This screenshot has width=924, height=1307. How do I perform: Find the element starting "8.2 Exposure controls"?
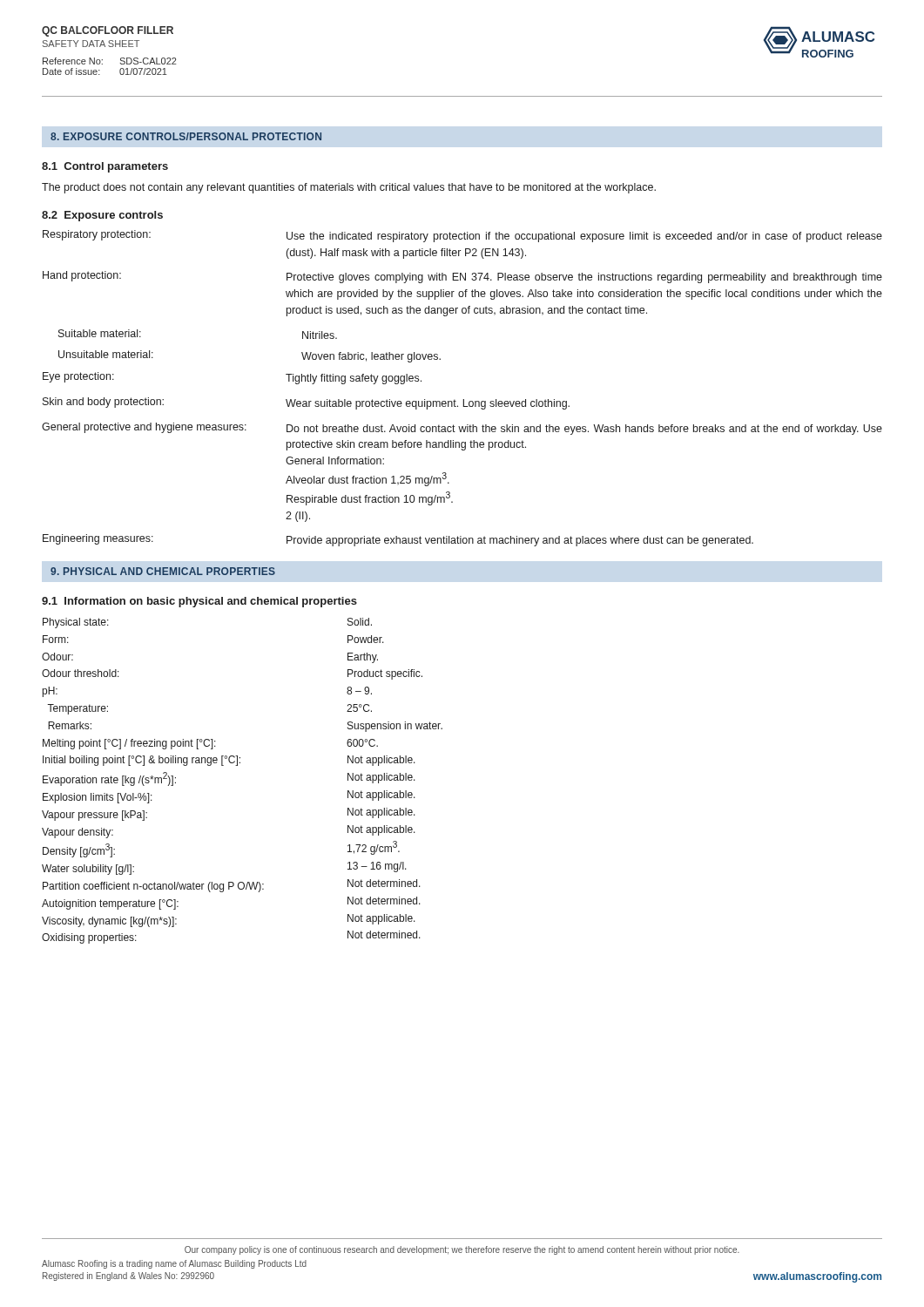(102, 216)
